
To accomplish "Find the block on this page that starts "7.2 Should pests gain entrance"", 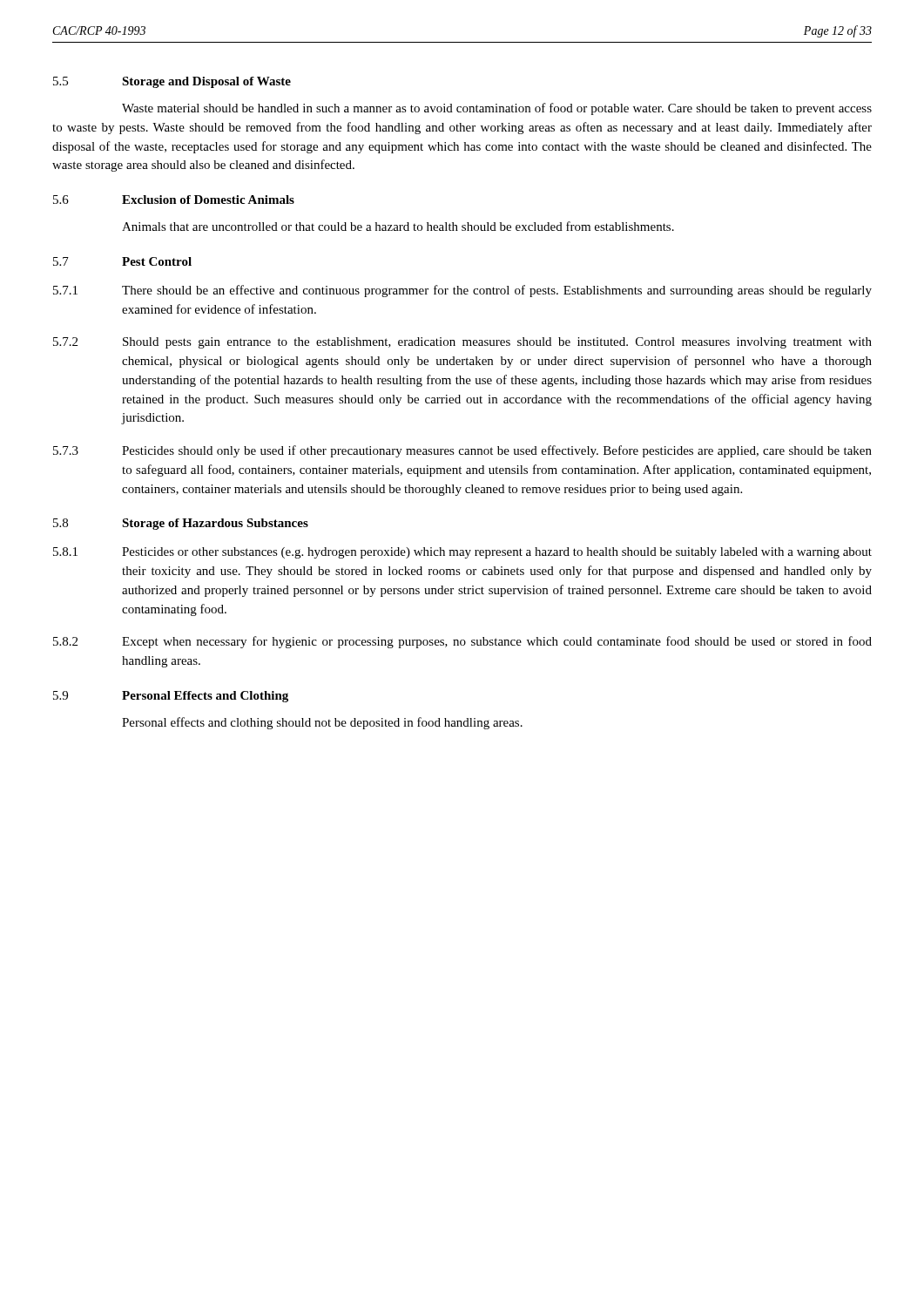I will pos(462,380).
